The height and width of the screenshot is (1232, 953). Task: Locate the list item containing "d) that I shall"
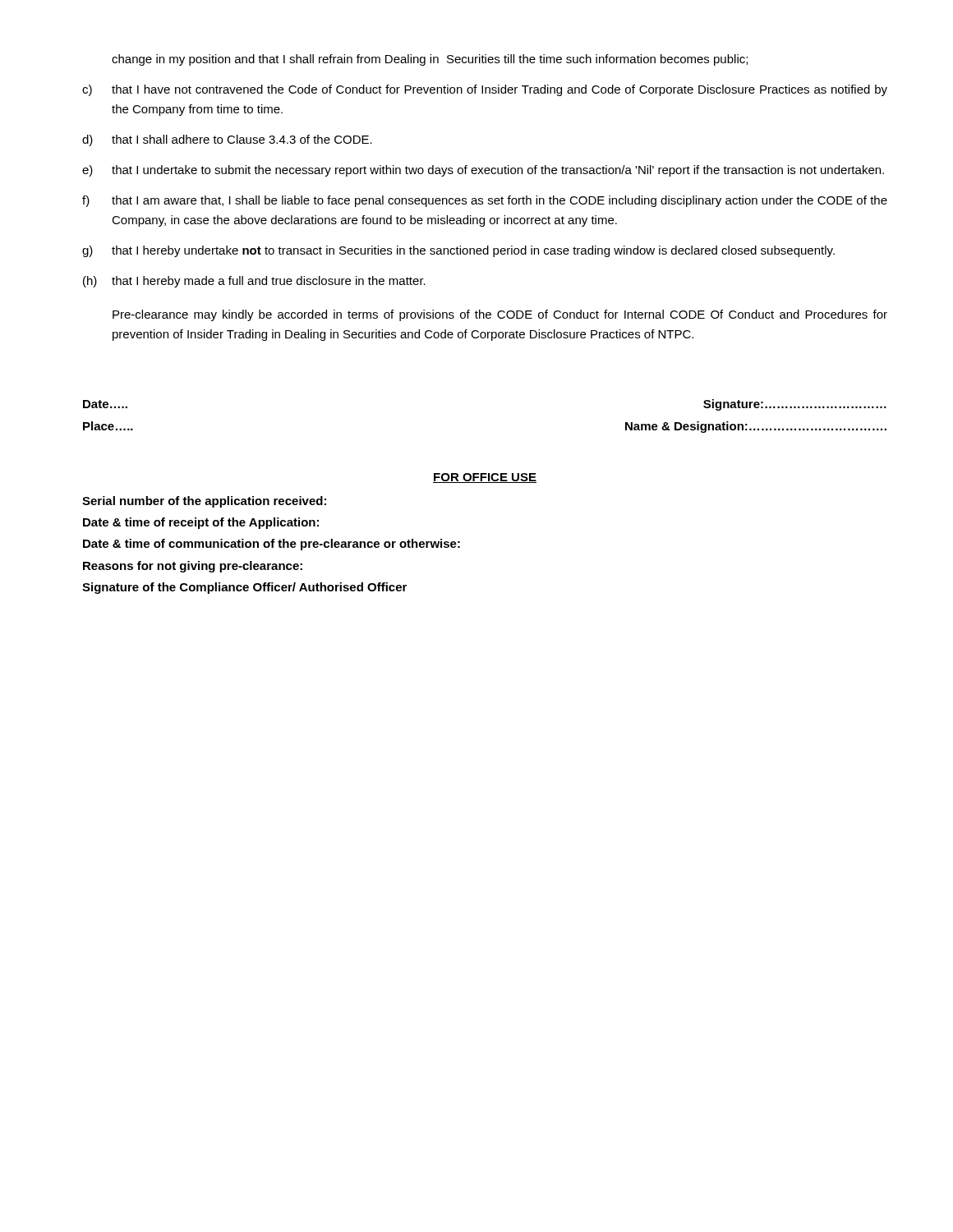point(227,140)
